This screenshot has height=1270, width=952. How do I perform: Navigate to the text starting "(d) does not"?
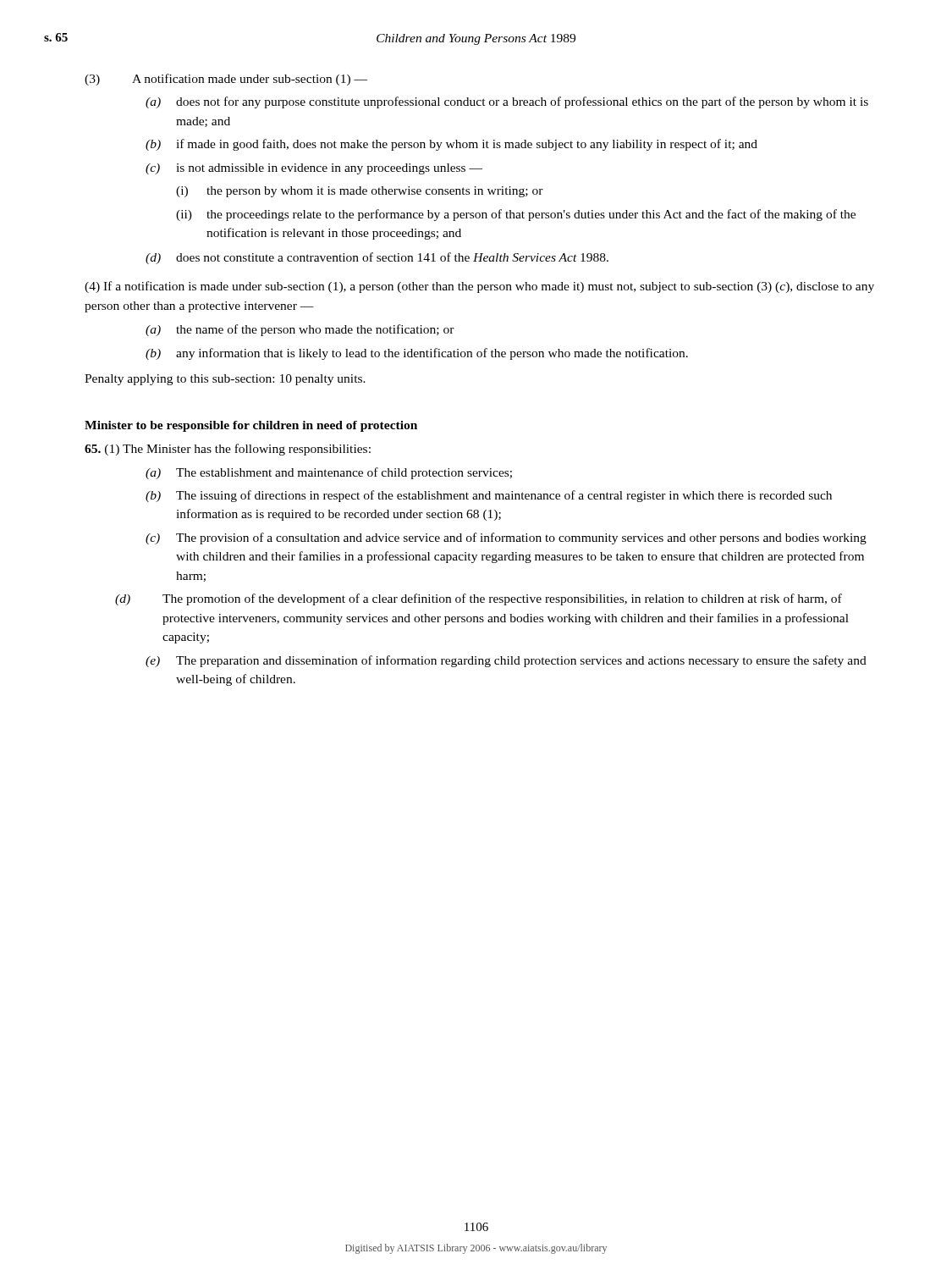click(518, 257)
